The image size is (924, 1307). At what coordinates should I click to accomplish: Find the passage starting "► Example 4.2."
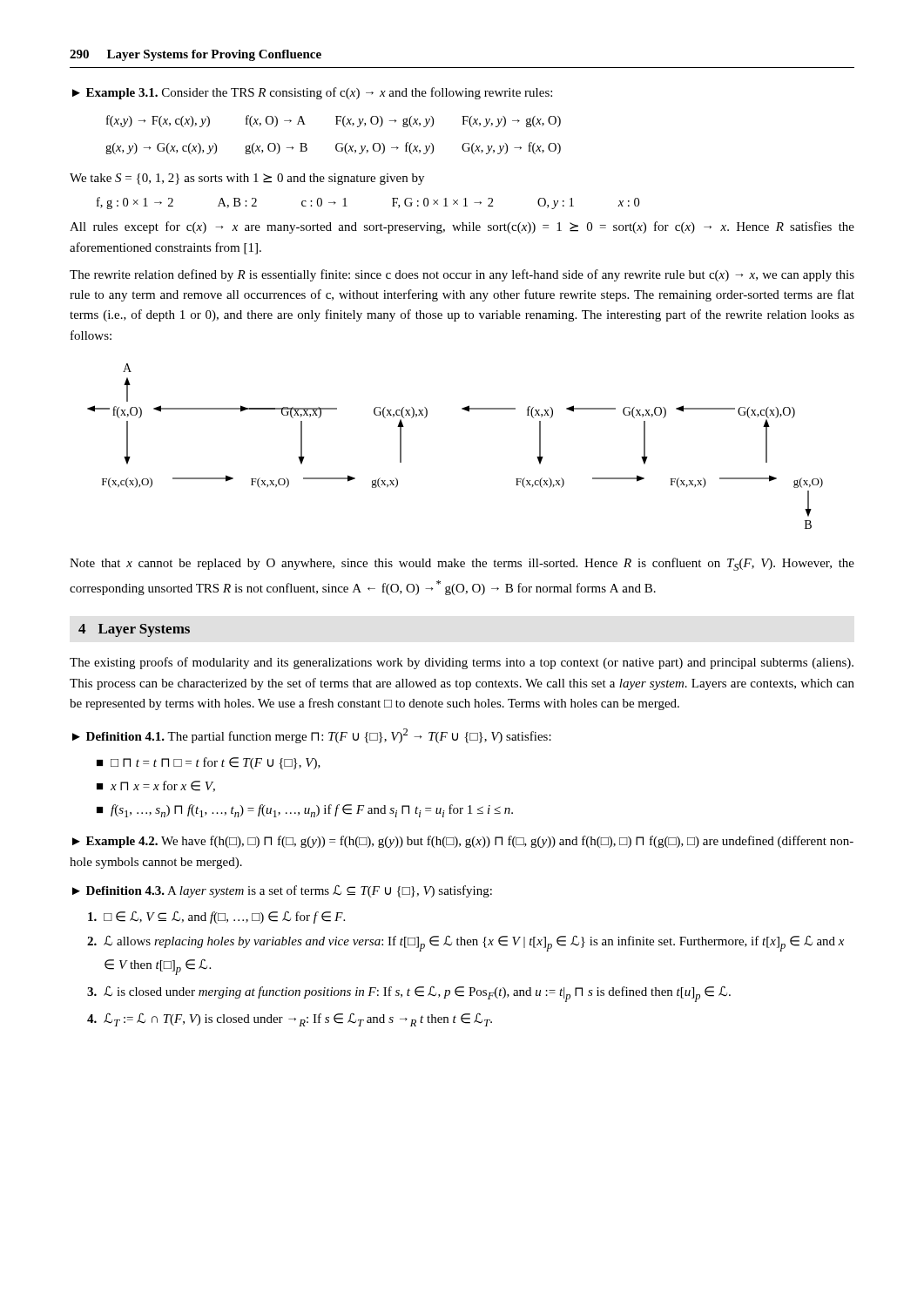462,851
